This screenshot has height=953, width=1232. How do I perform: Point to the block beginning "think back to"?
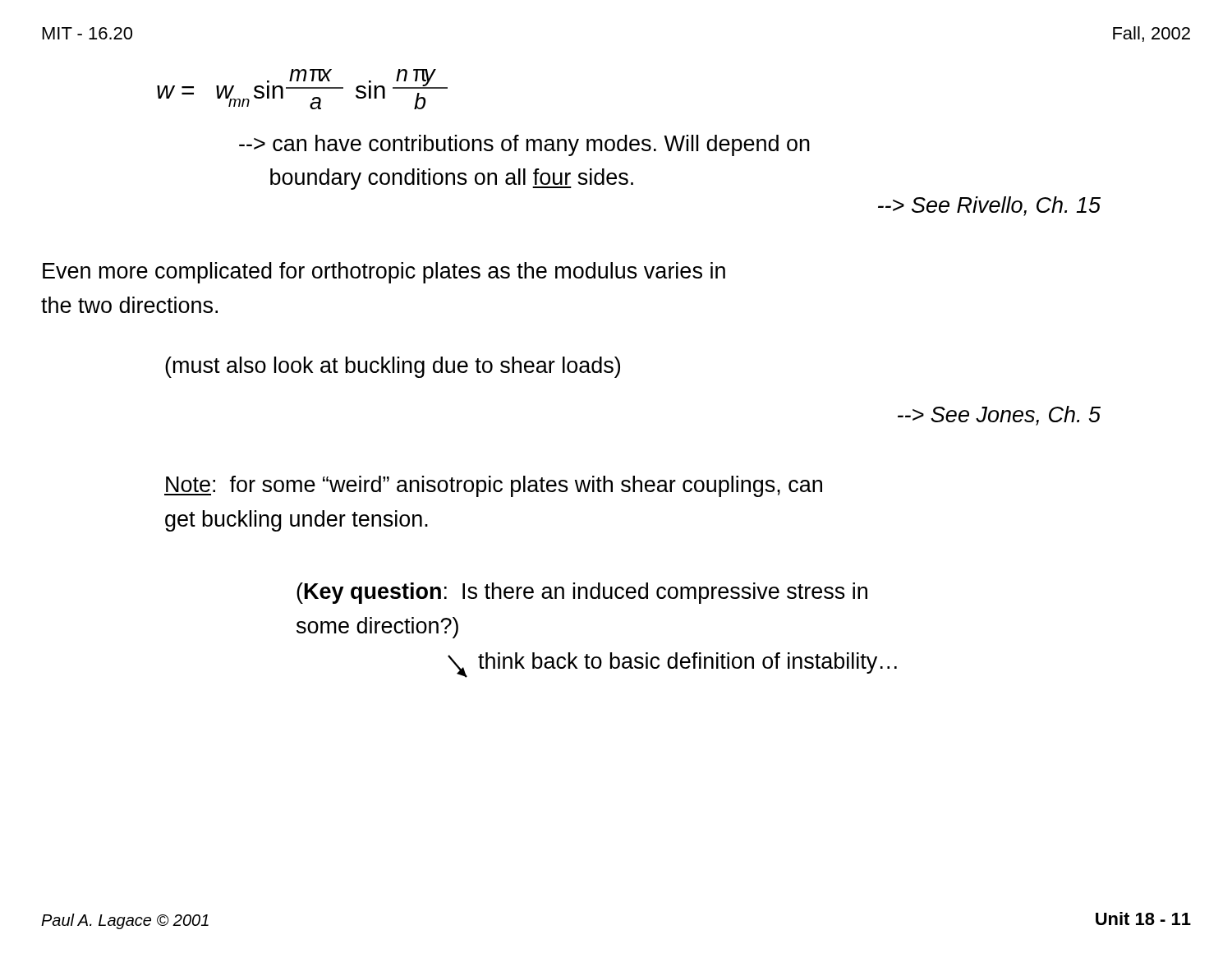point(672,666)
